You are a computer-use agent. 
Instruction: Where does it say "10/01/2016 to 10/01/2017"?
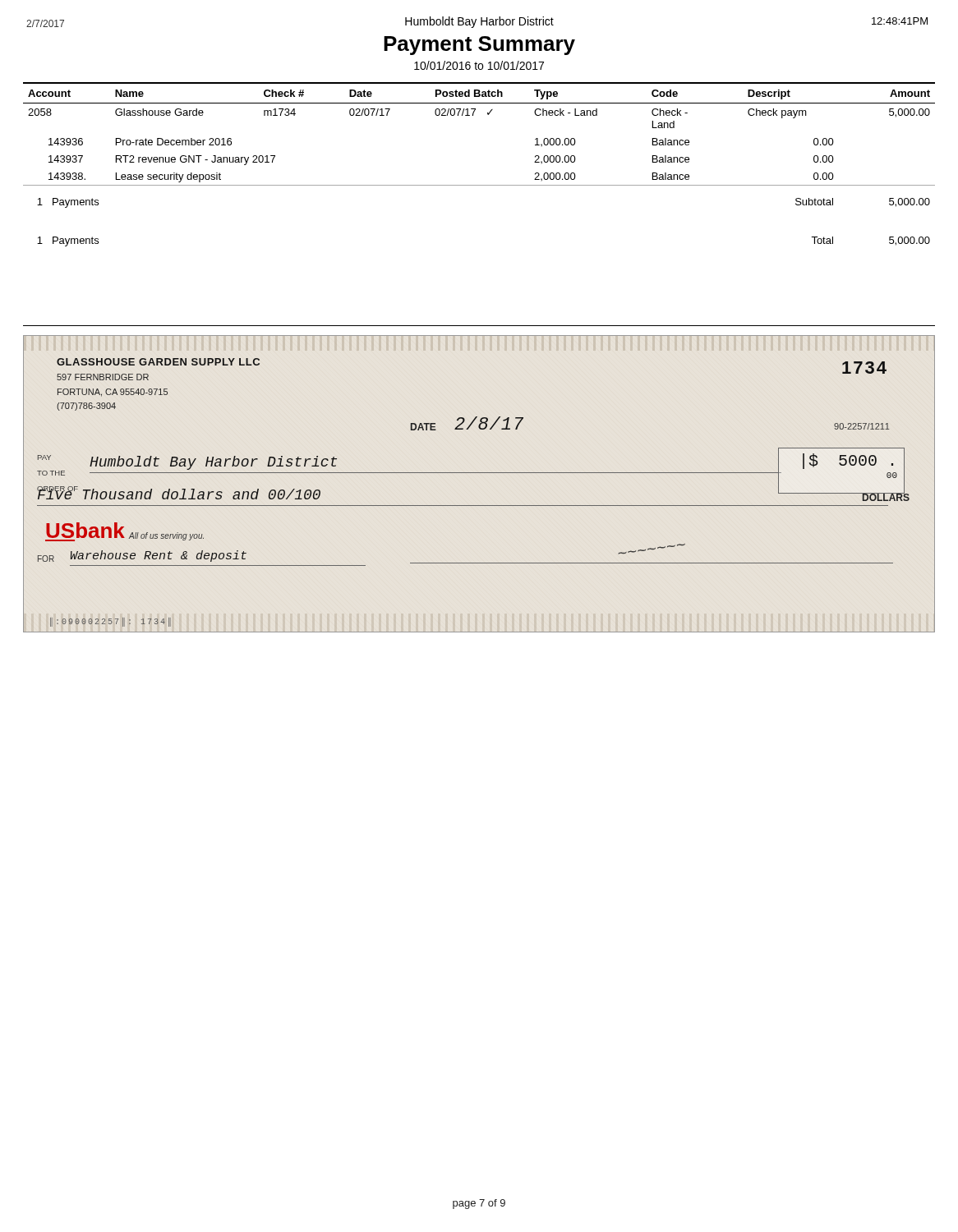click(x=479, y=66)
